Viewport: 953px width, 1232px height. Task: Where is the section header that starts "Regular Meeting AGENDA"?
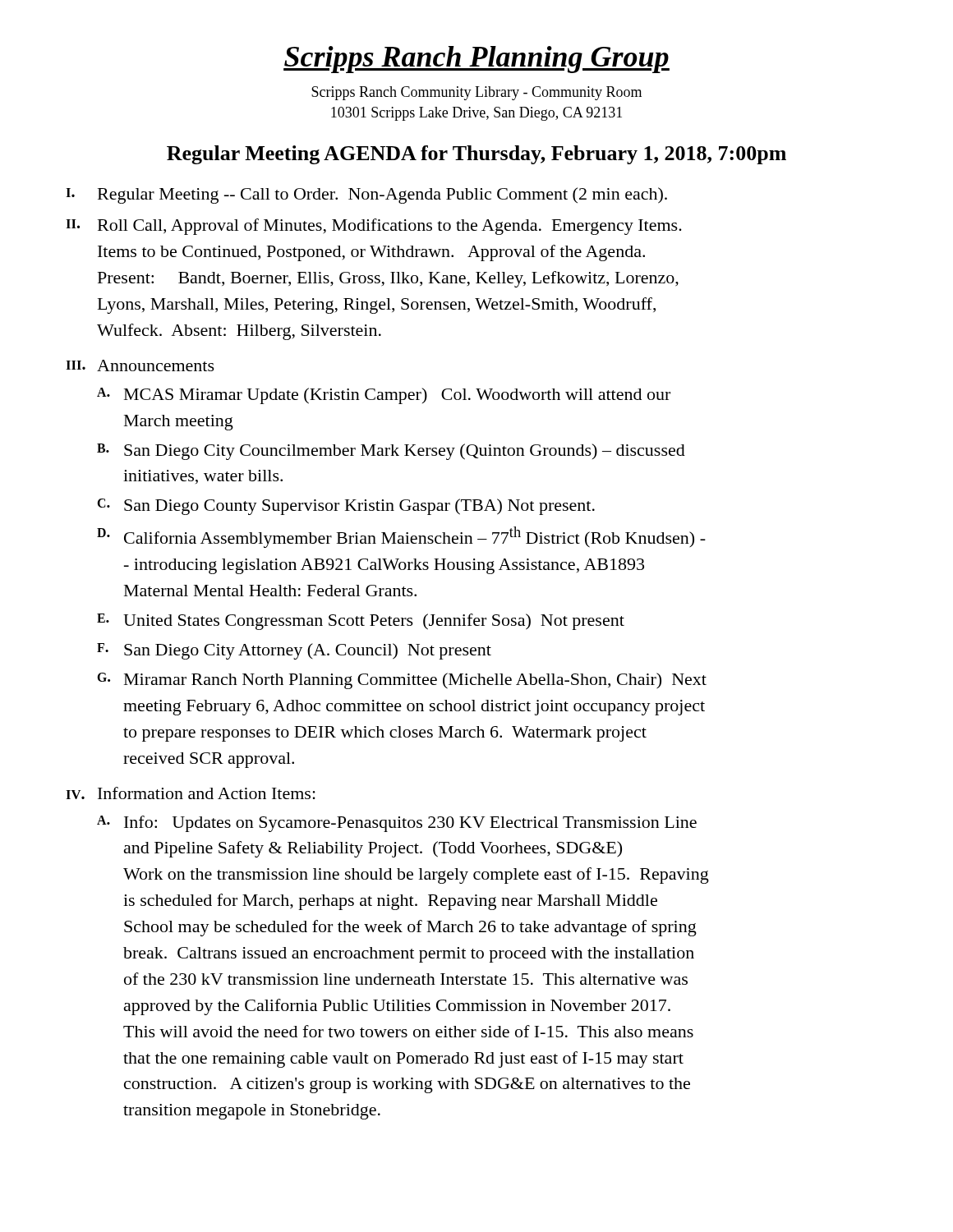(x=476, y=153)
